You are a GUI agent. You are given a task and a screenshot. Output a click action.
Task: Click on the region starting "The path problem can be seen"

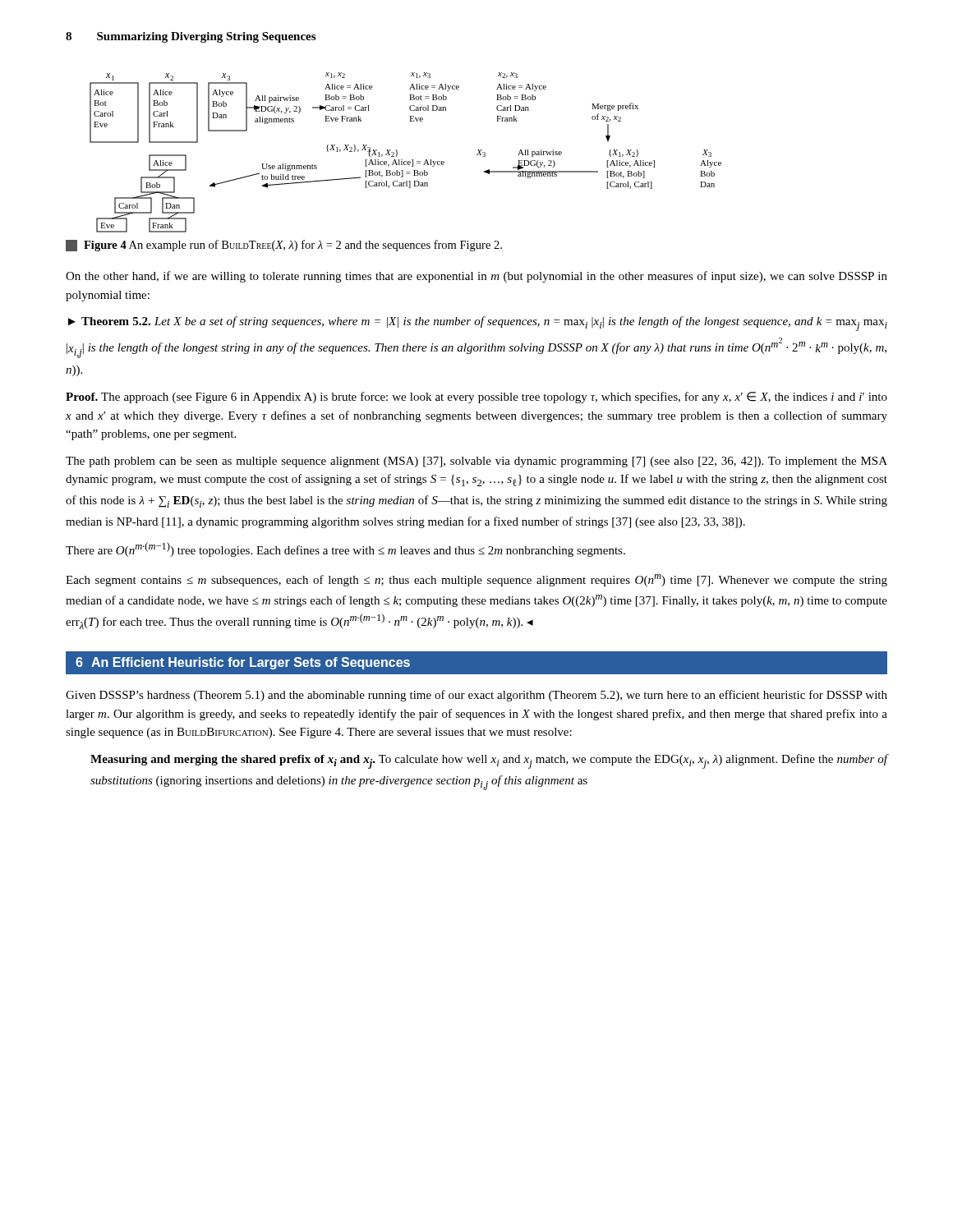(476, 491)
